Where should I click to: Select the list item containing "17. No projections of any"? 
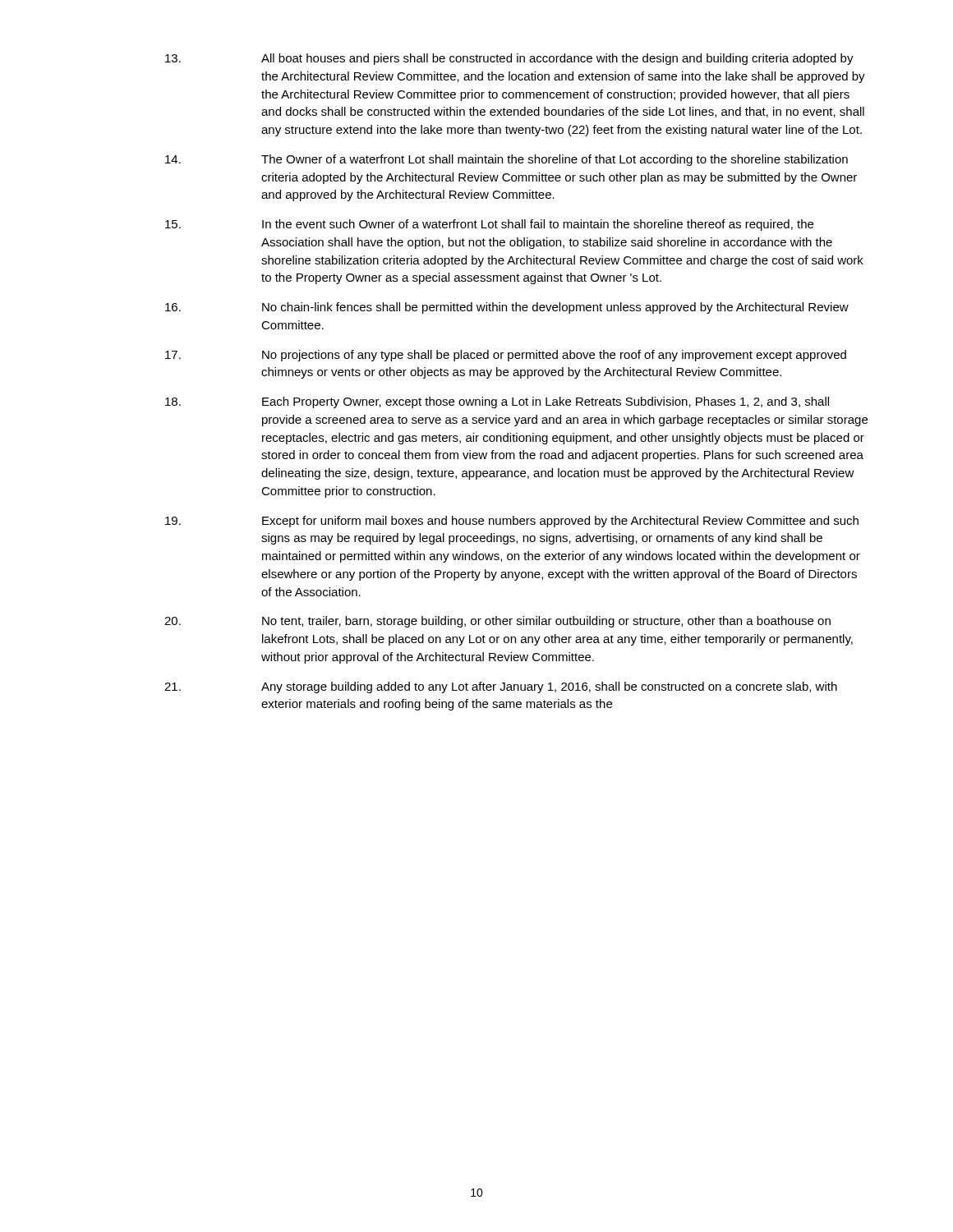point(518,363)
